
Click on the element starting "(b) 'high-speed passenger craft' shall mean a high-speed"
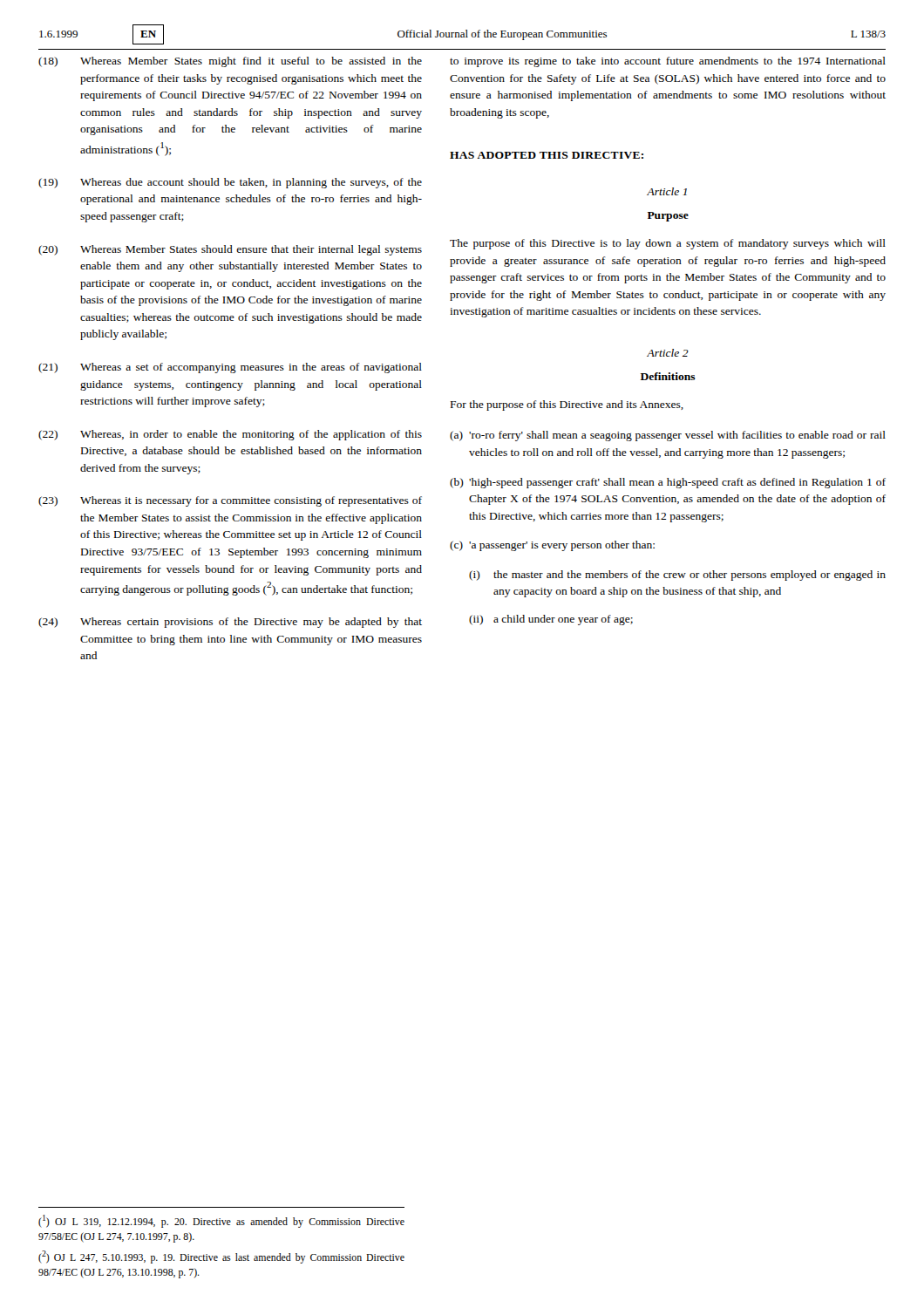point(668,499)
